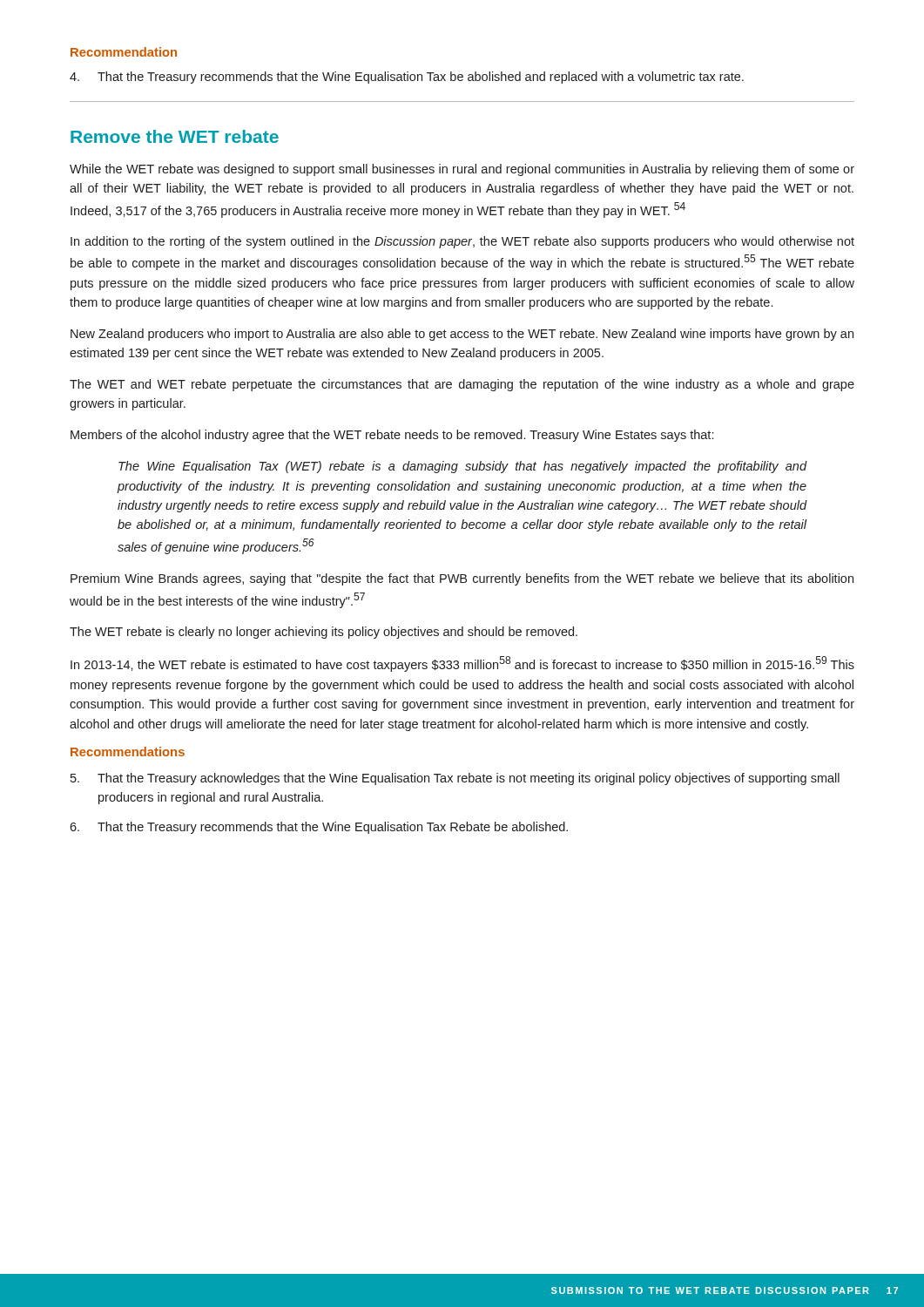Where is the passage that starts "Members of the alcohol industry agree that"?
924x1307 pixels.
pyautogui.click(x=462, y=435)
